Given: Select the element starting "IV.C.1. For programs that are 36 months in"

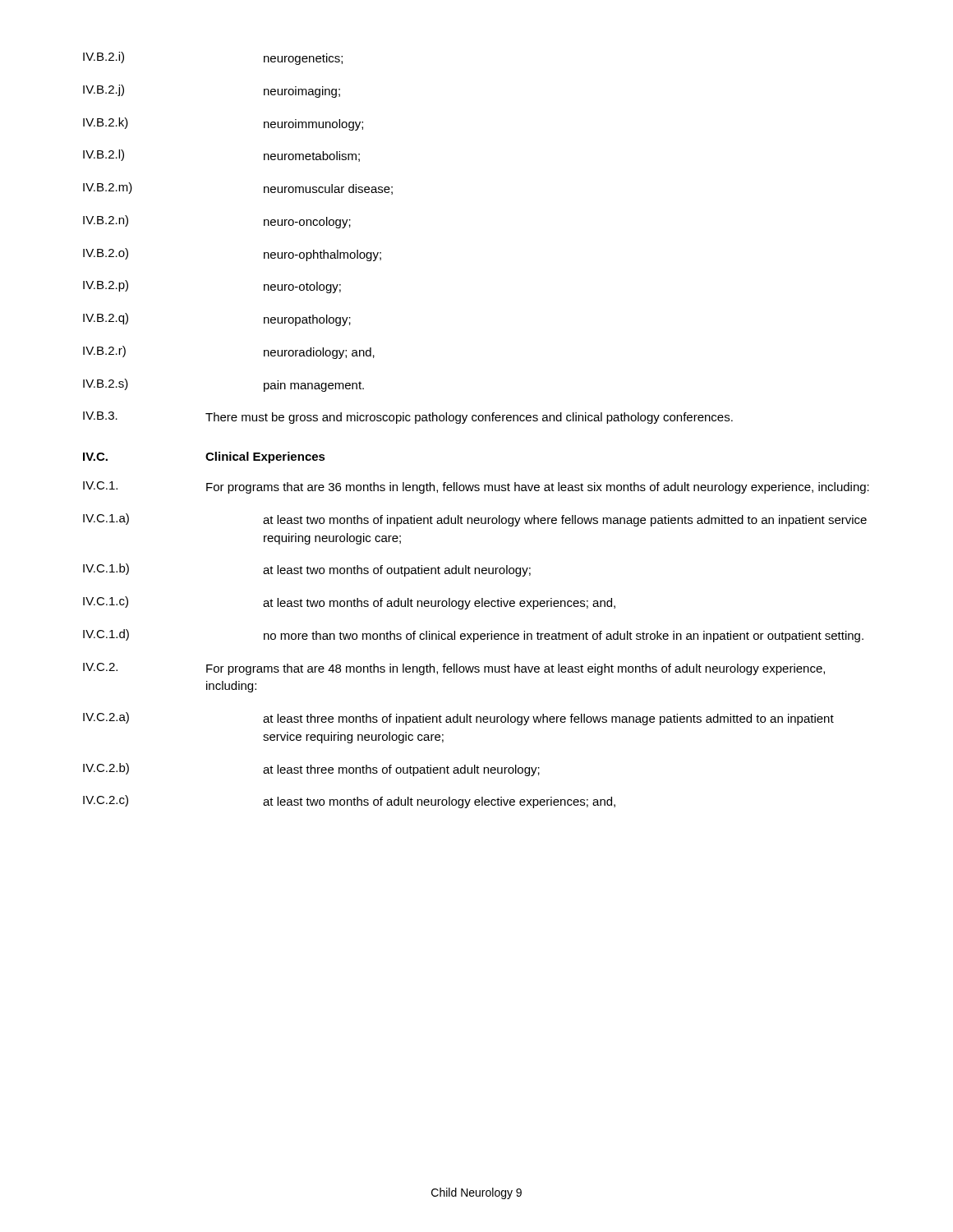Looking at the screenshot, I should click(x=476, y=487).
